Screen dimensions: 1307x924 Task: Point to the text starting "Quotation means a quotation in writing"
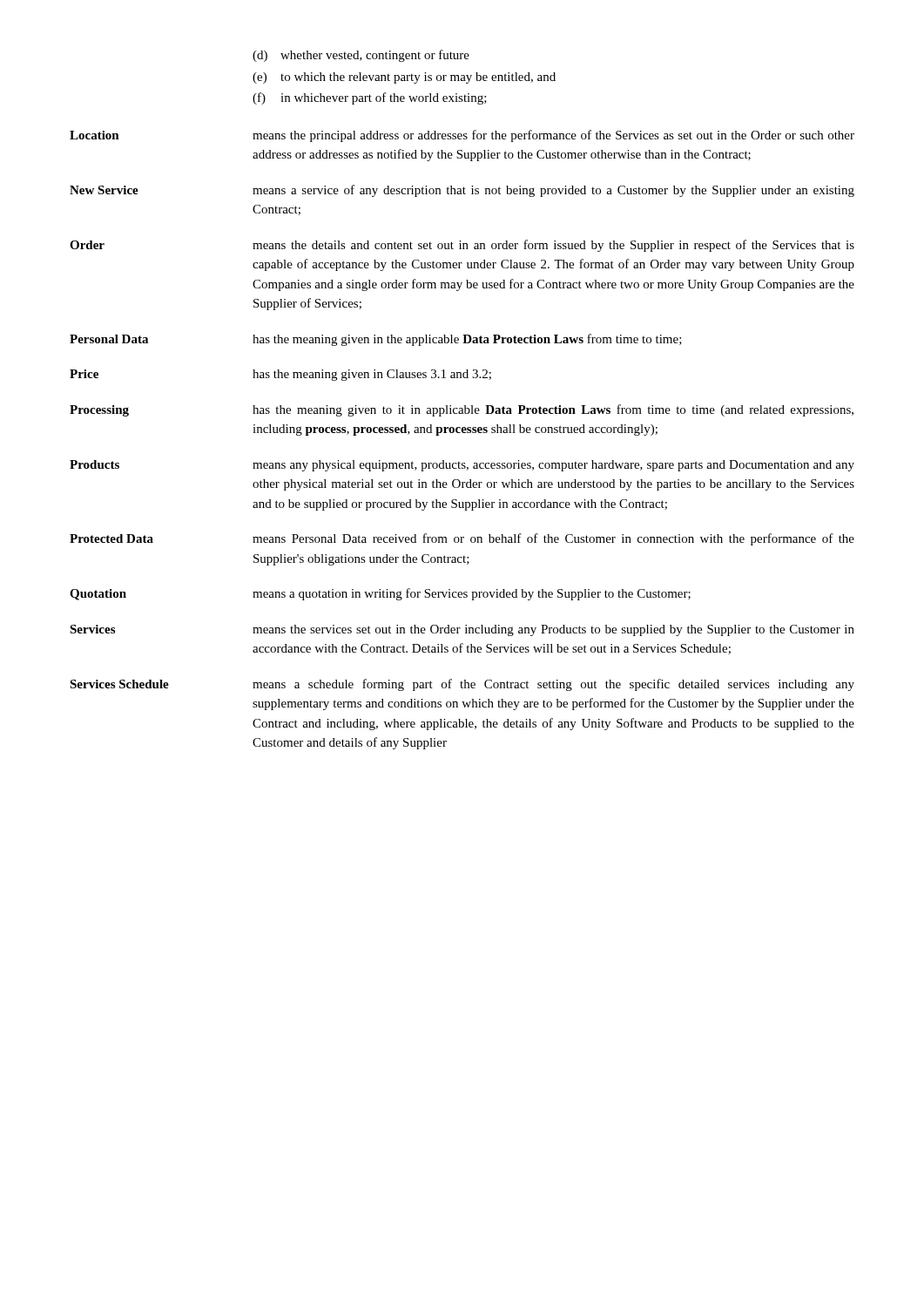coord(462,594)
